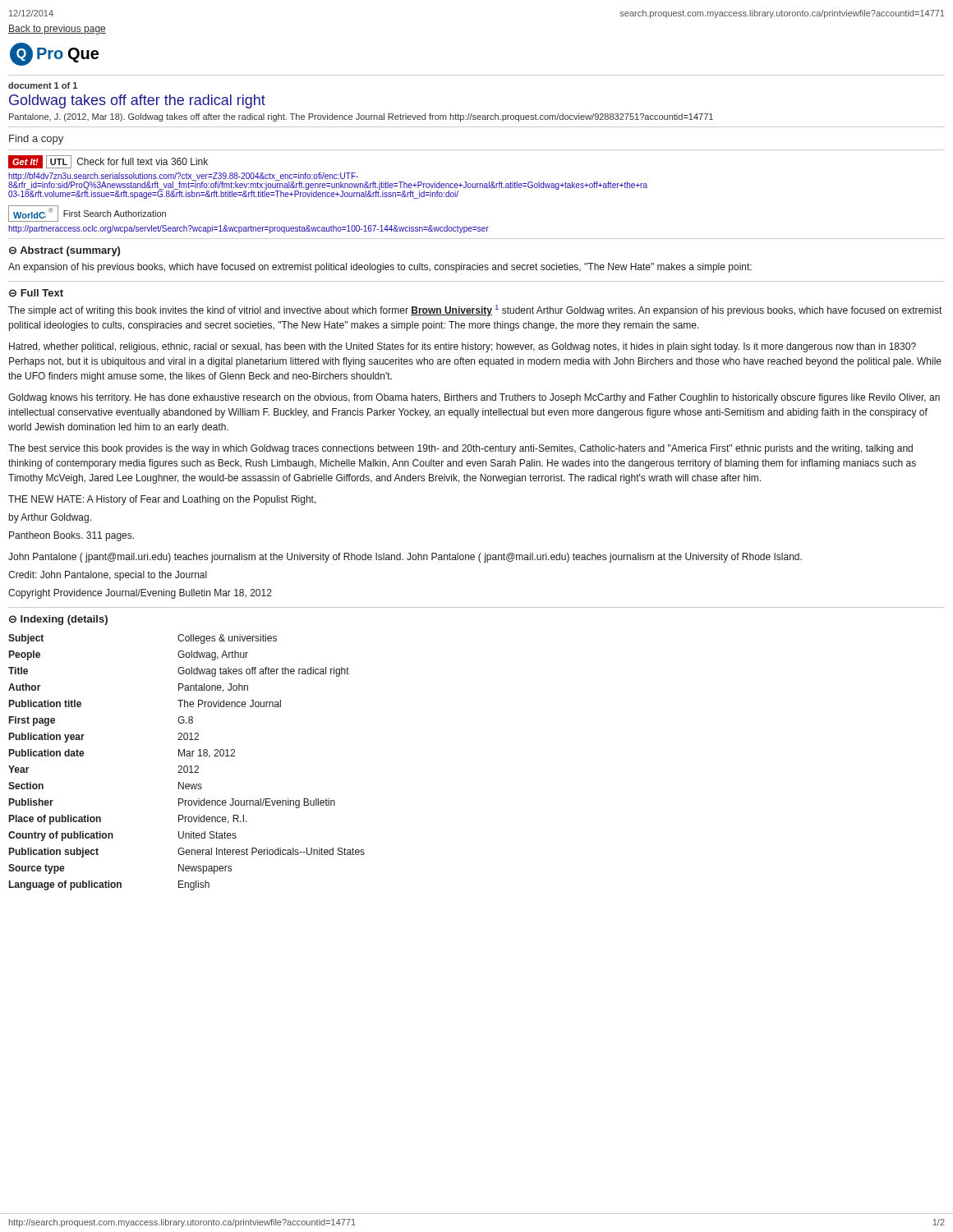Locate the element starting "Back to previous page"
This screenshot has width=953, height=1232.
(57, 29)
